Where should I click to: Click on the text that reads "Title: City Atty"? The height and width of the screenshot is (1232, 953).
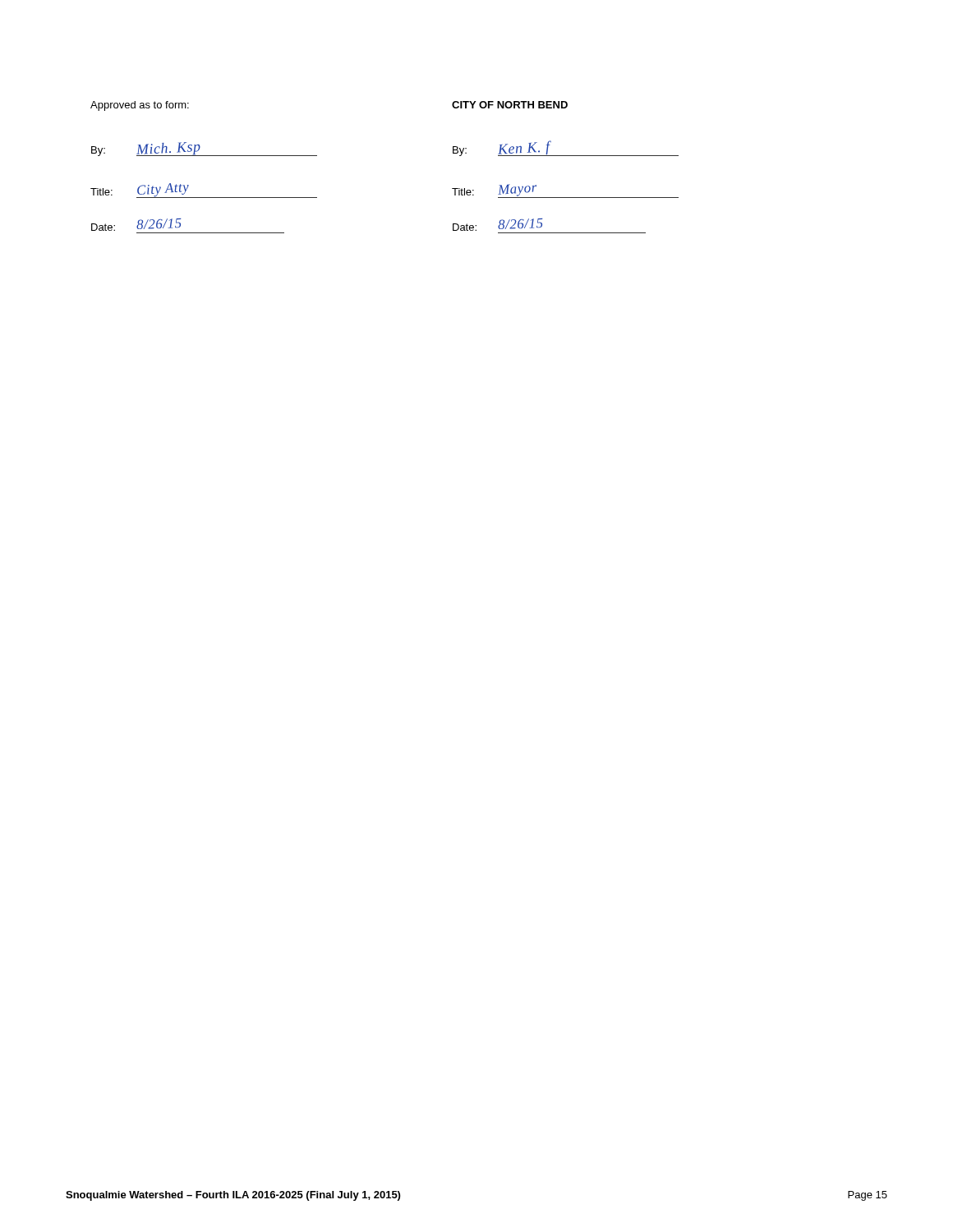226,198
